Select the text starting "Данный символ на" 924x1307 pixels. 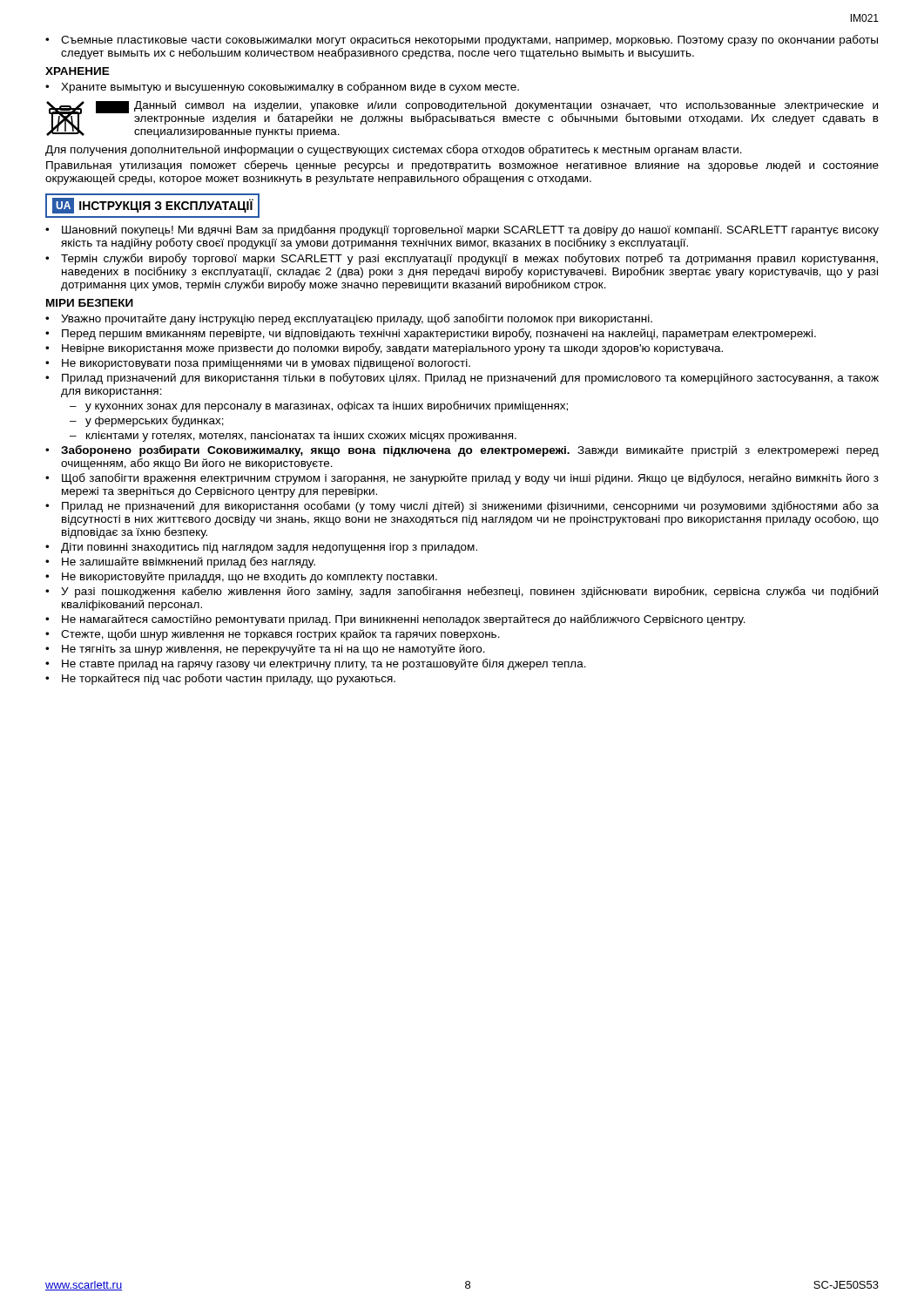click(506, 118)
